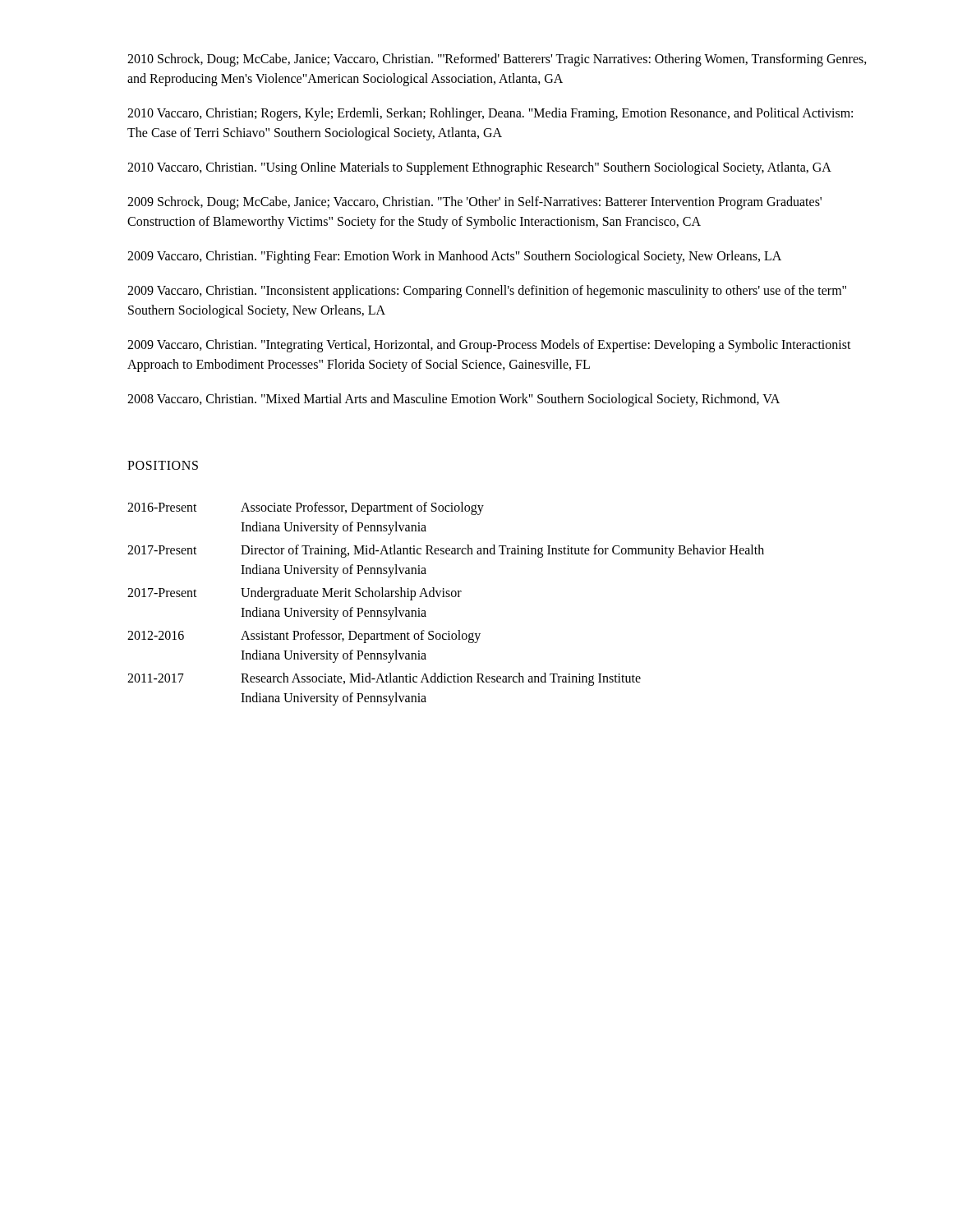
Task: Point to the block beginning "2010 Vaccaro, Christian; Rogers,"
Action: [491, 123]
